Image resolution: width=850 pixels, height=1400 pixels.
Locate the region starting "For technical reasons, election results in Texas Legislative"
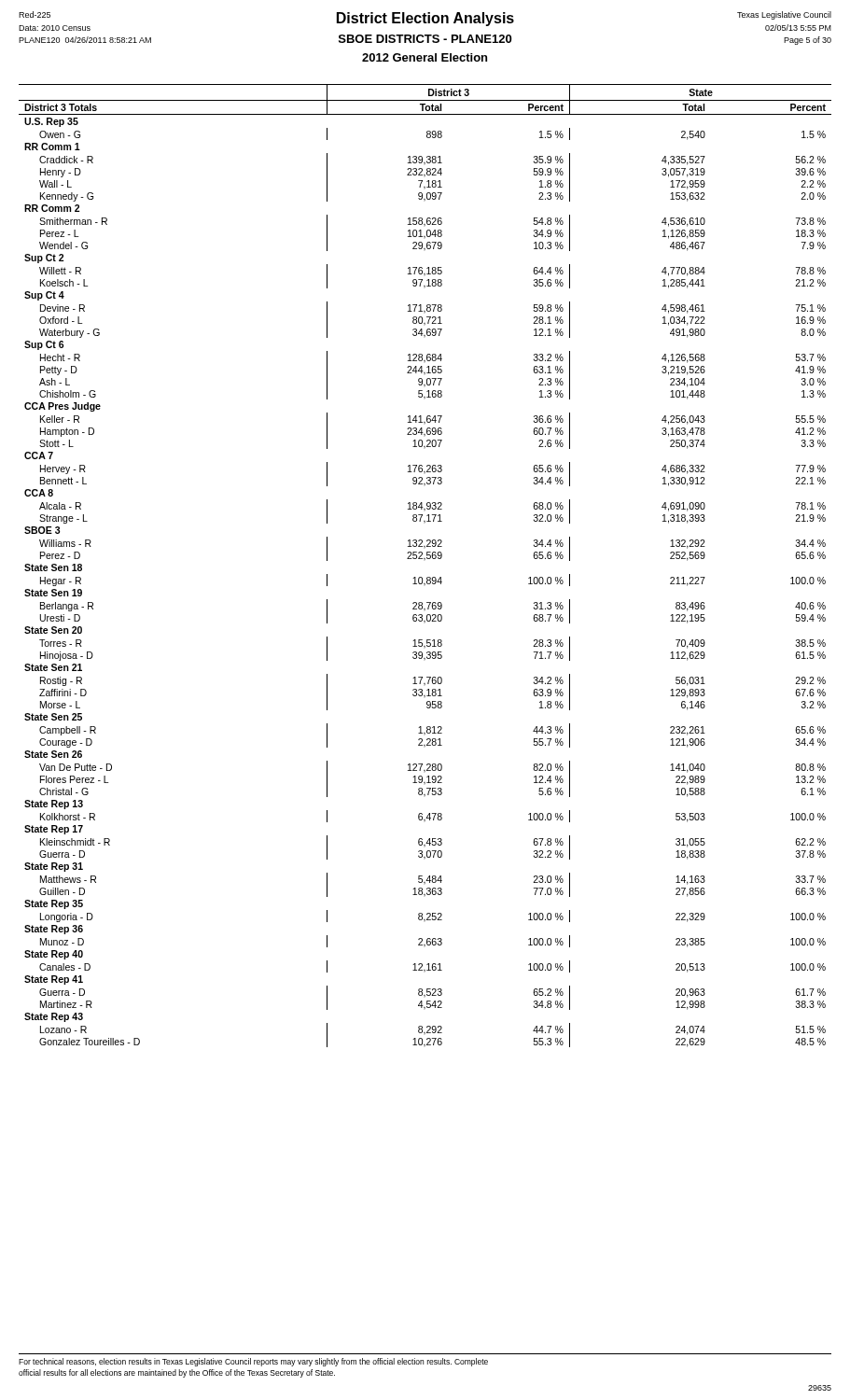pos(253,1368)
